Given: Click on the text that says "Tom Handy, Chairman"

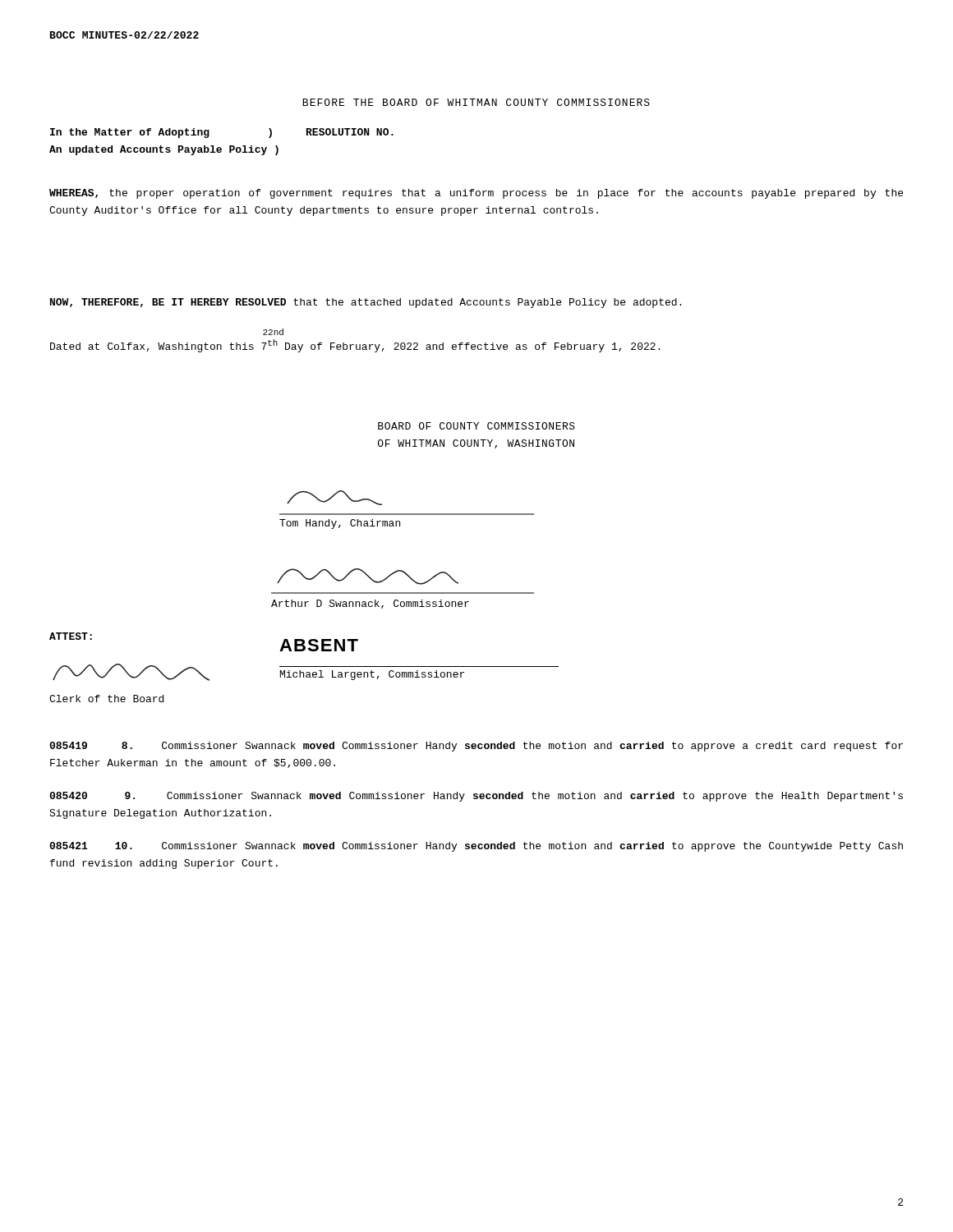Looking at the screenshot, I should (340, 524).
